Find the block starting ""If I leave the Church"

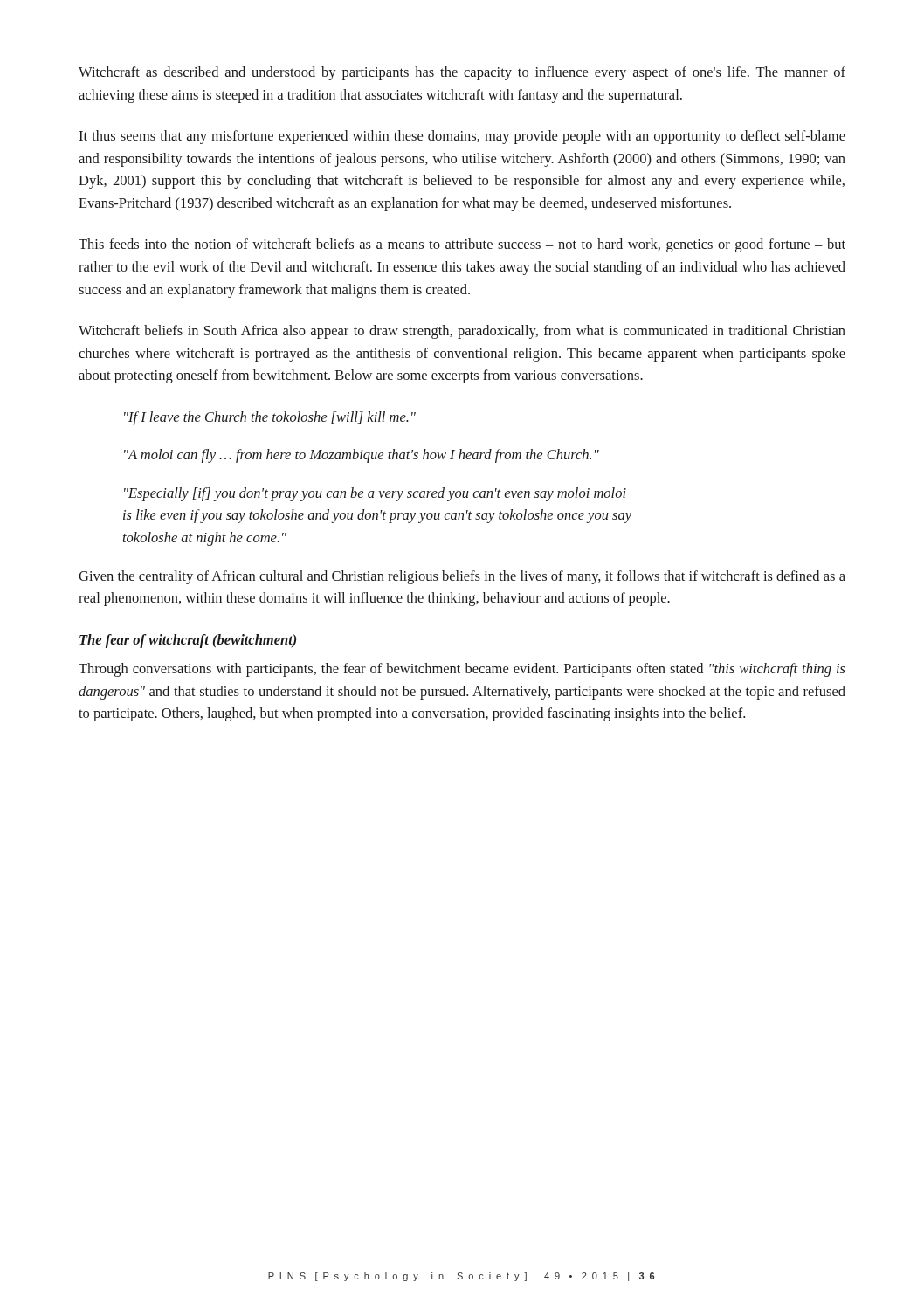tap(269, 417)
